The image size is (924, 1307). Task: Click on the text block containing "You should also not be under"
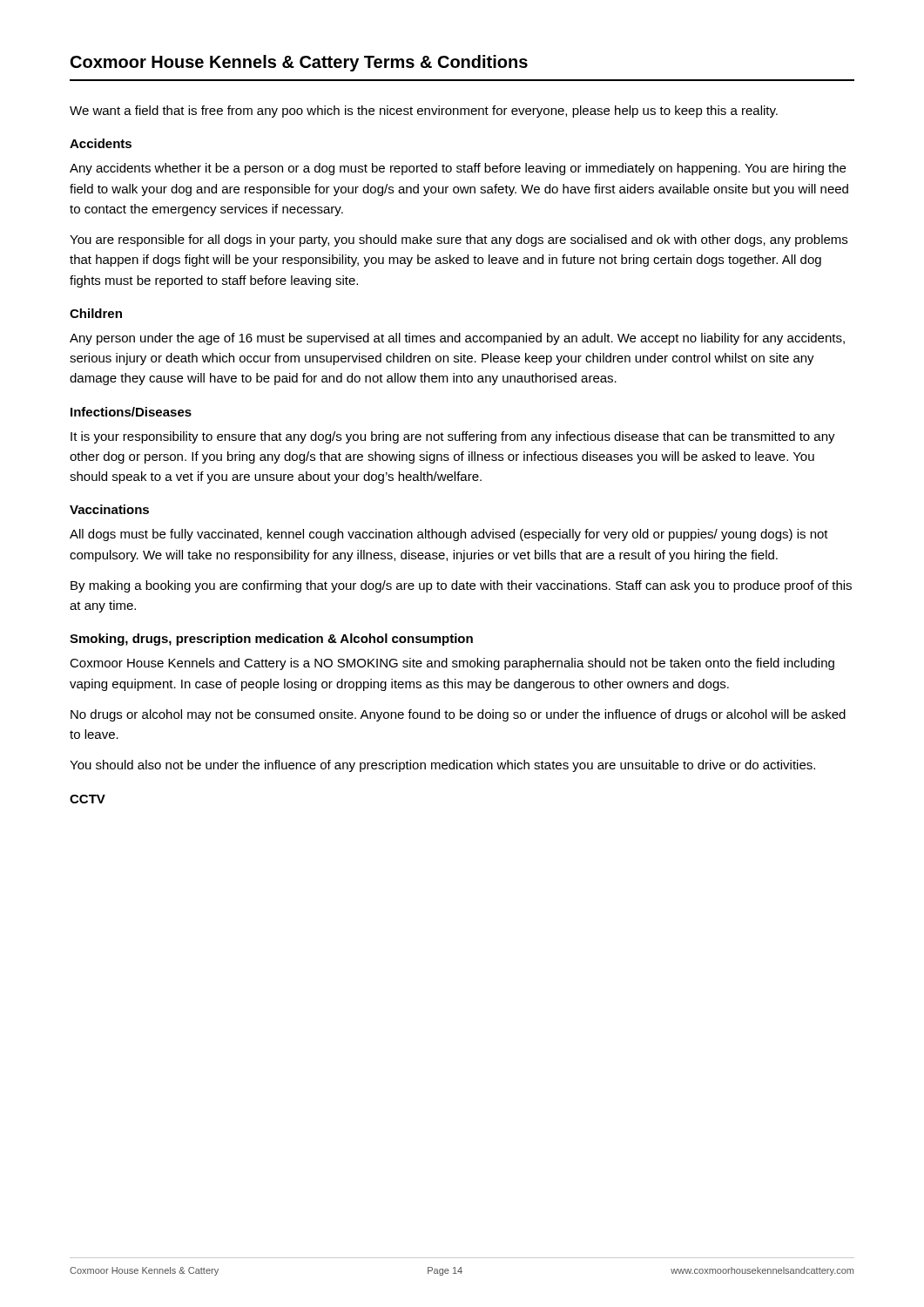pos(443,765)
